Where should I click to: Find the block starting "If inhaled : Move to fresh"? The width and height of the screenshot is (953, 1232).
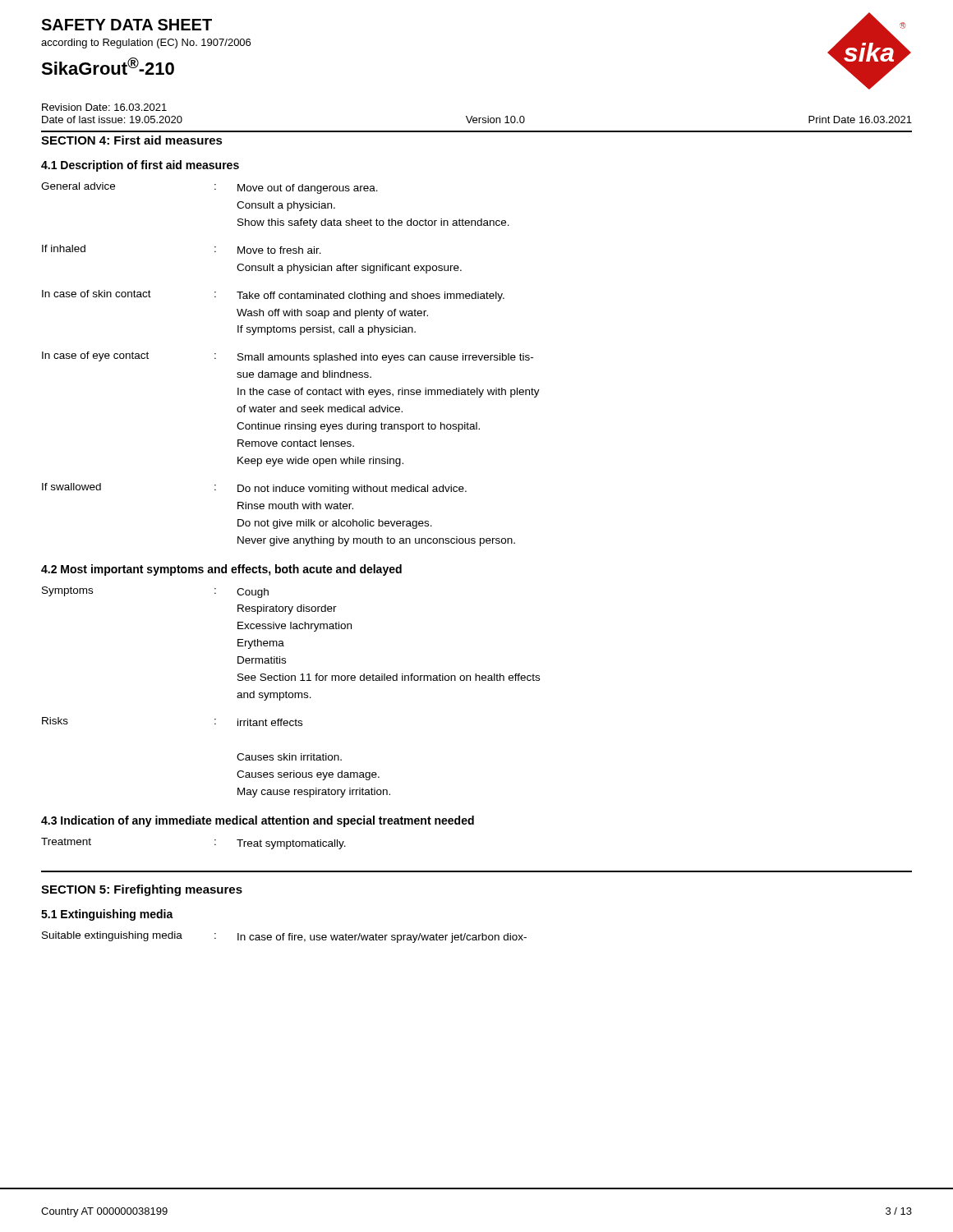(x=252, y=259)
